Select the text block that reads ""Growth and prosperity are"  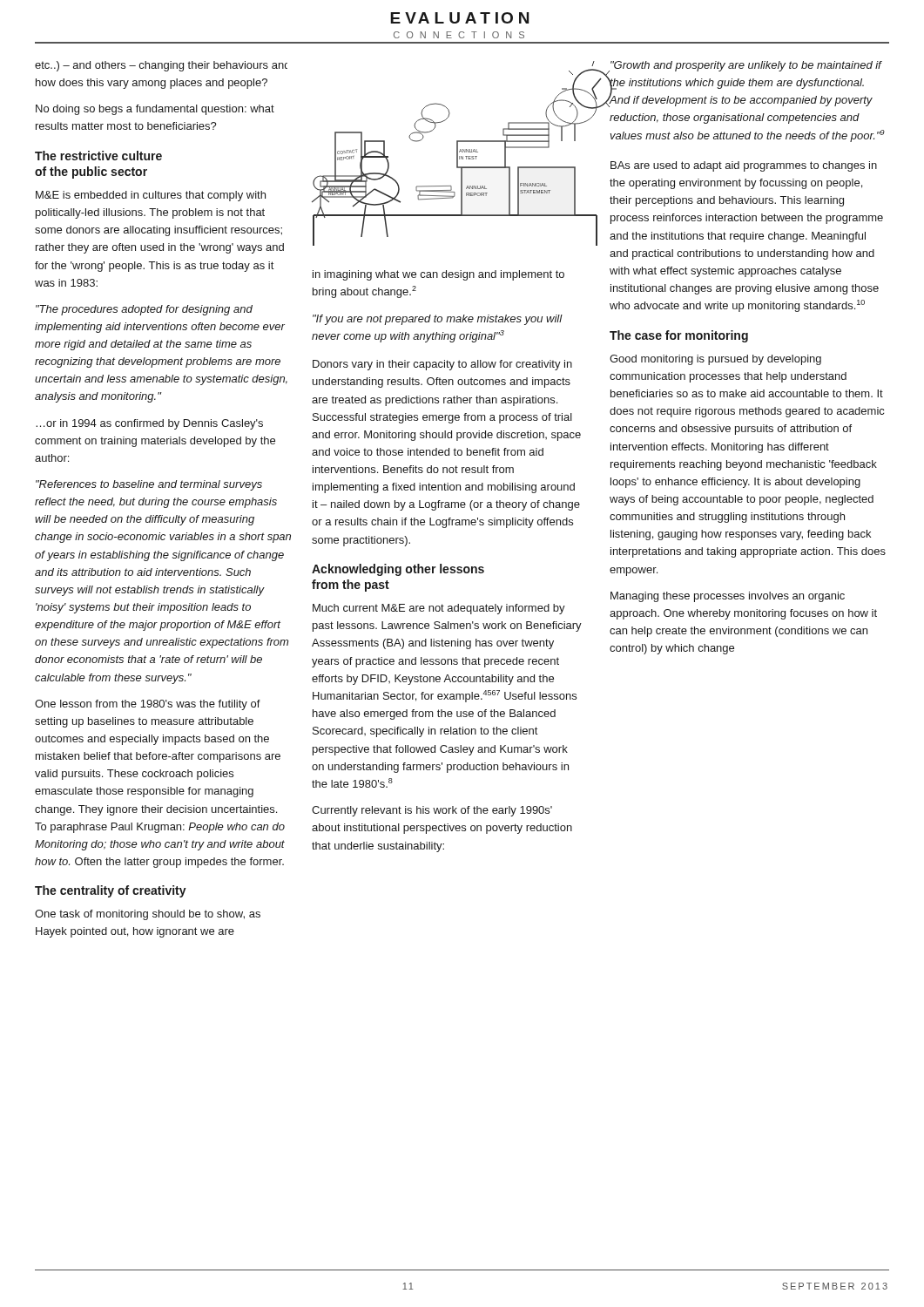(747, 100)
